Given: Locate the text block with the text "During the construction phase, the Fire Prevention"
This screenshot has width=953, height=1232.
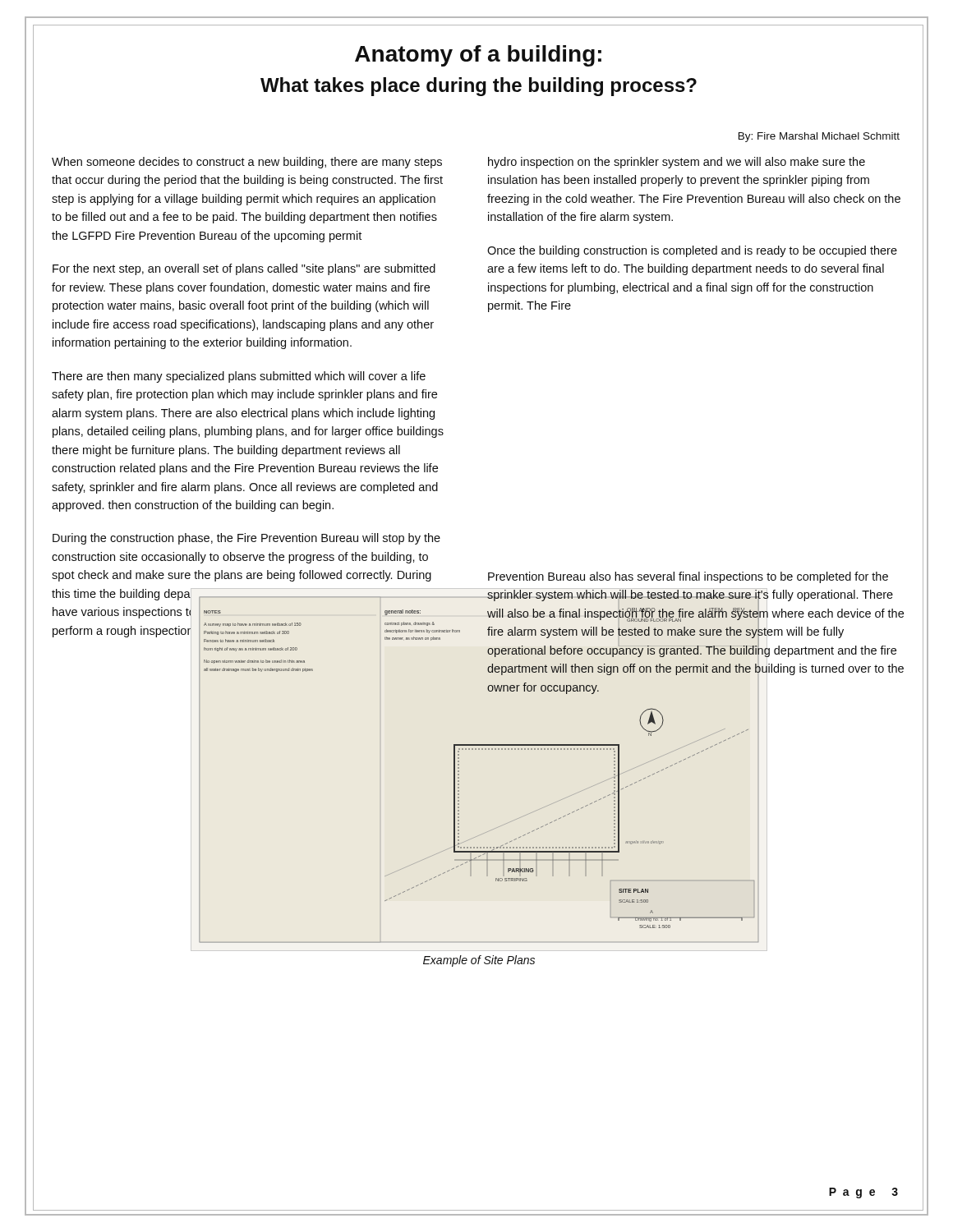Looking at the screenshot, I should (x=246, y=584).
